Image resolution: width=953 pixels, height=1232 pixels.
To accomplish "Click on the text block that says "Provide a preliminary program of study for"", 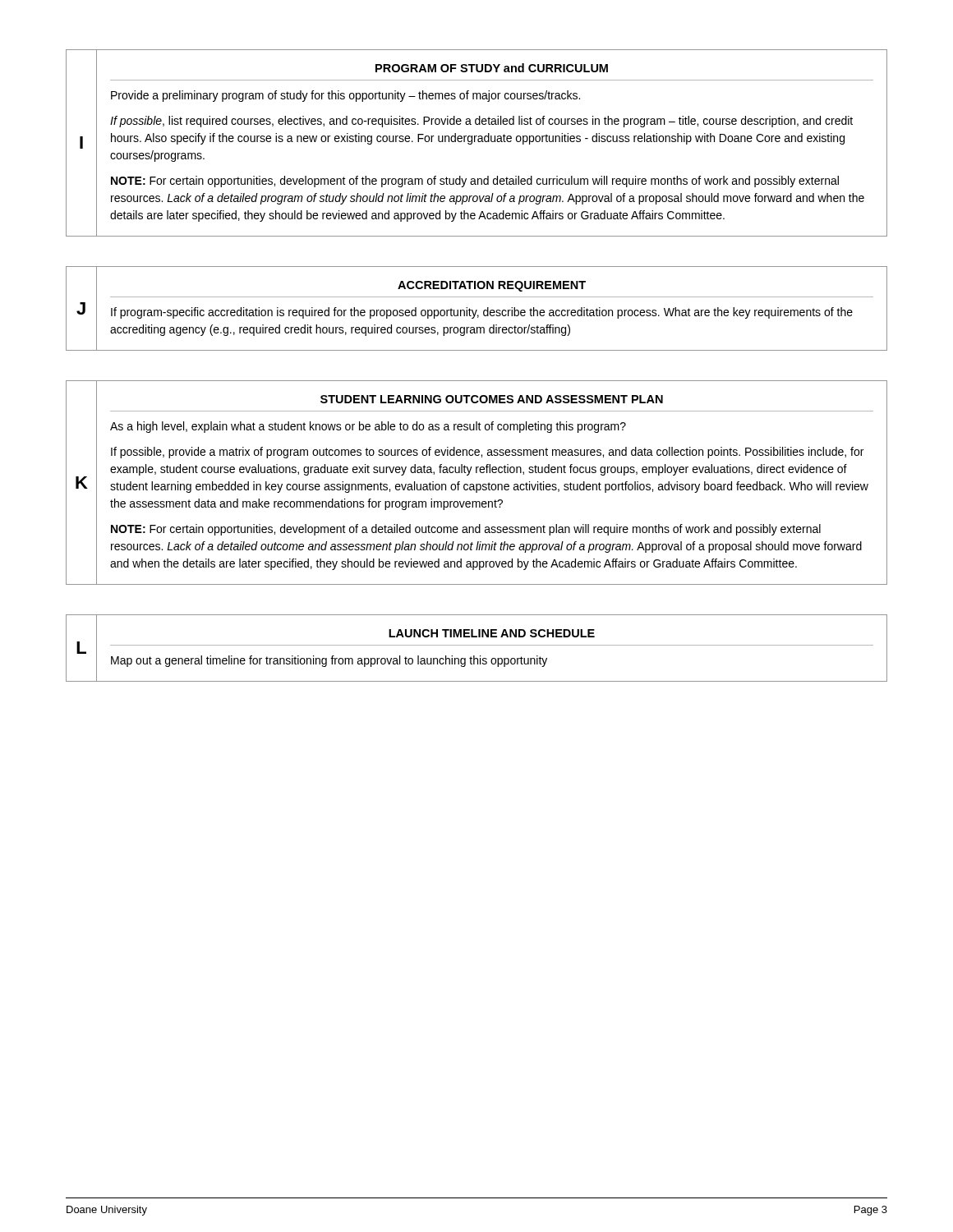I will click(x=346, y=95).
